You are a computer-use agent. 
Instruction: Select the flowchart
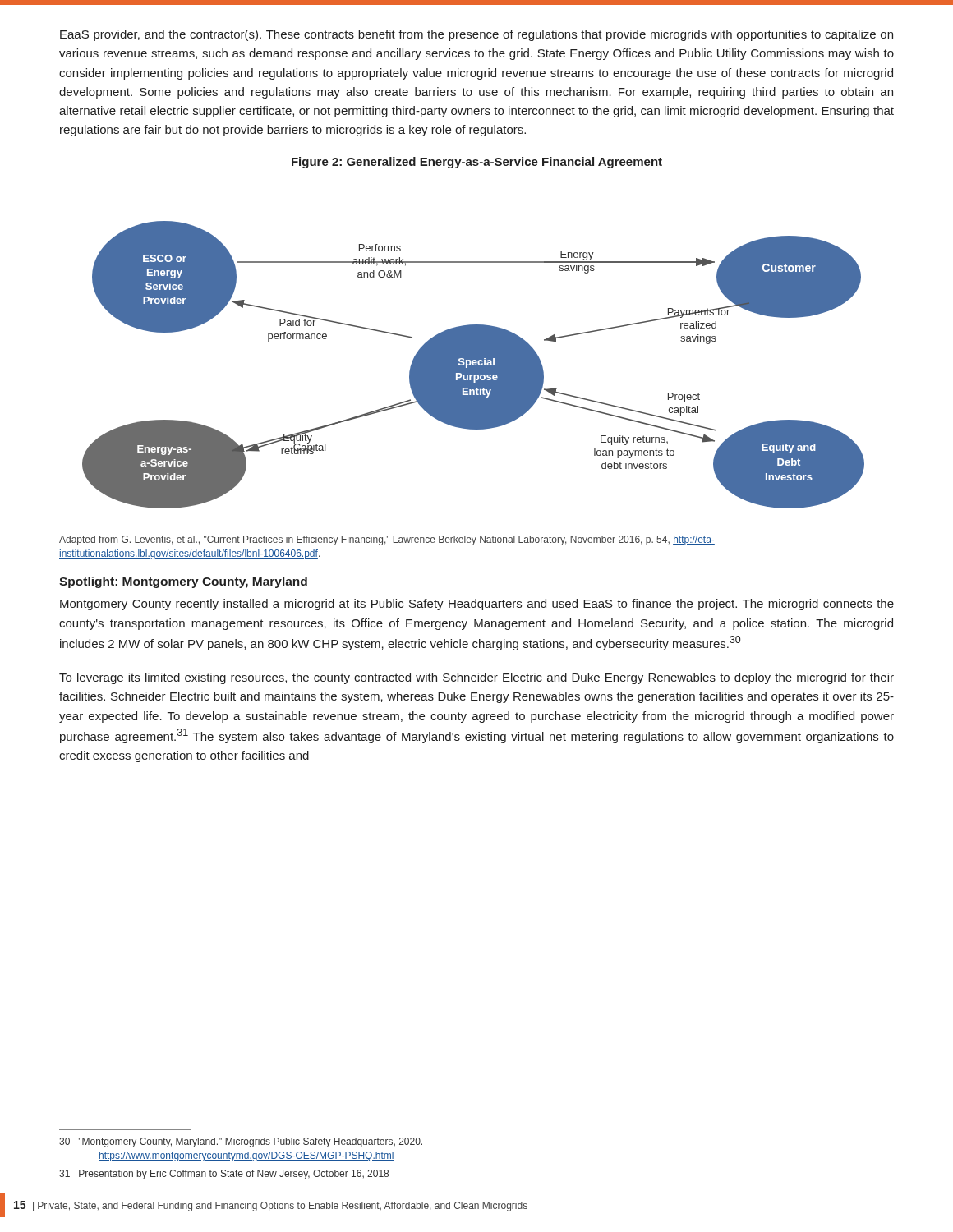tap(476, 352)
